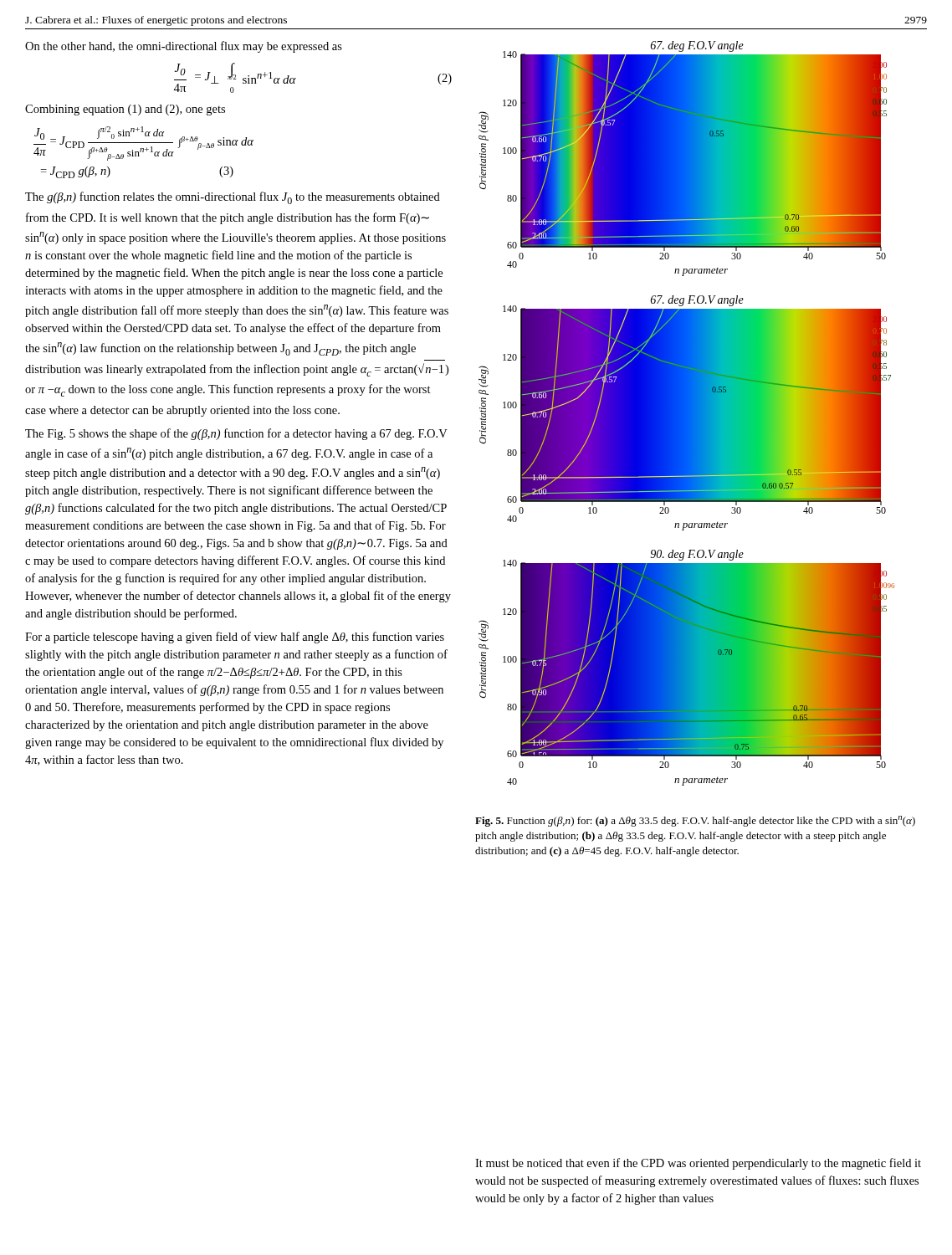Select the region starting "The Fig. 5"
Viewport: 952px width, 1255px height.
pyautogui.click(x=238, y=524)
